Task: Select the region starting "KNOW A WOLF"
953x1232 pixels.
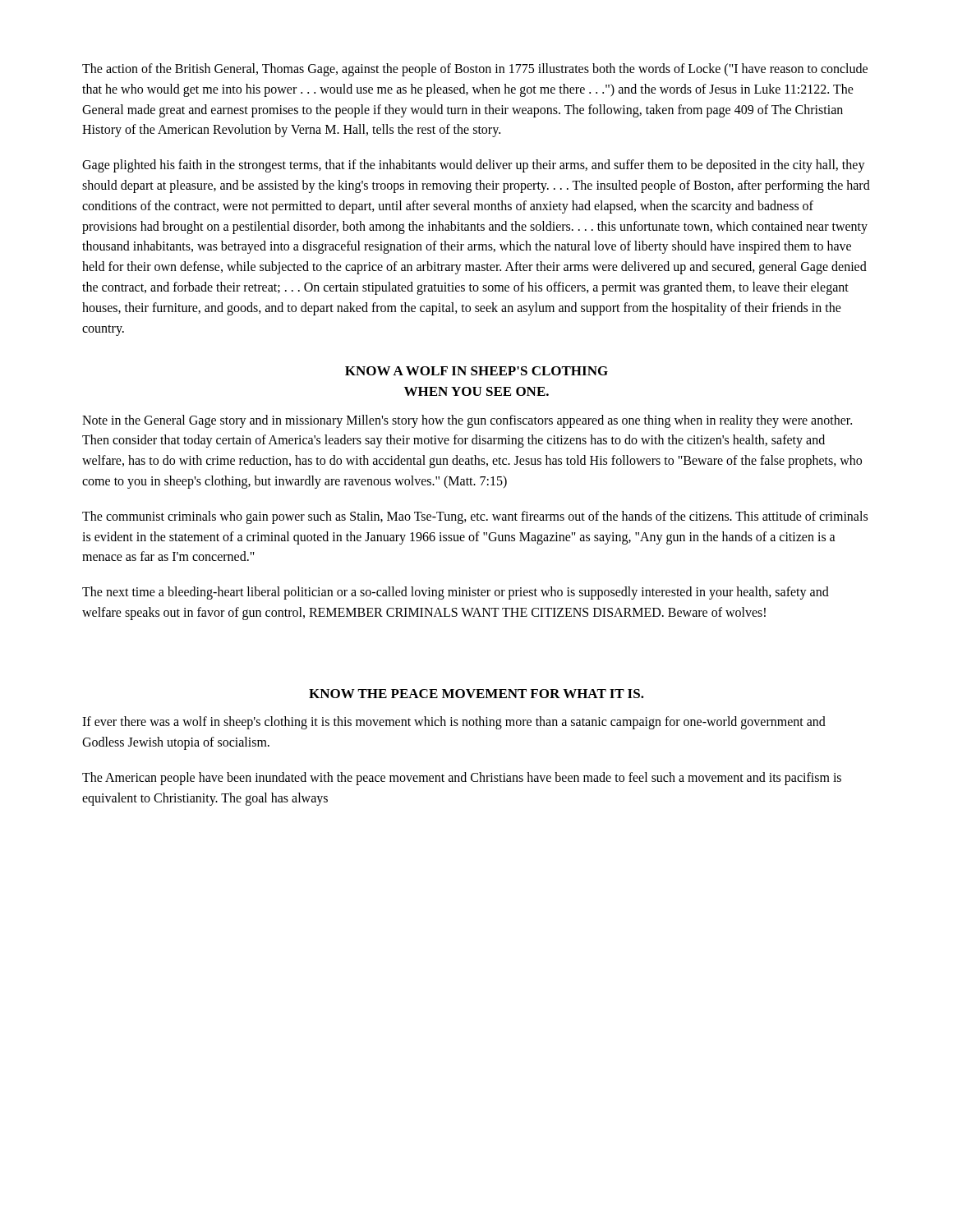Action: click(x=476, y=381)
